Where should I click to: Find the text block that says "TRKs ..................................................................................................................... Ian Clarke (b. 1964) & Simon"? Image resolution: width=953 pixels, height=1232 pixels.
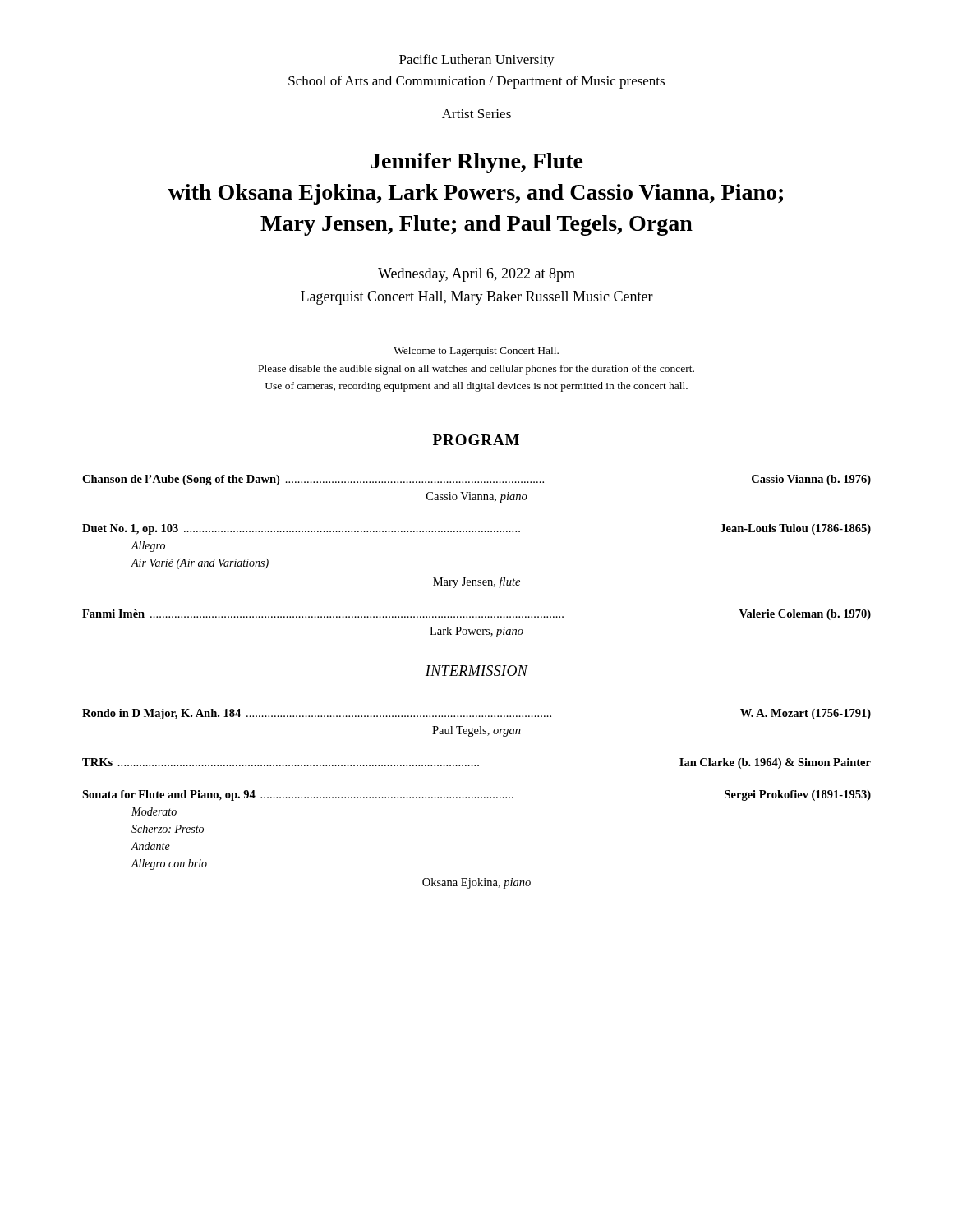tap(476, 763)
